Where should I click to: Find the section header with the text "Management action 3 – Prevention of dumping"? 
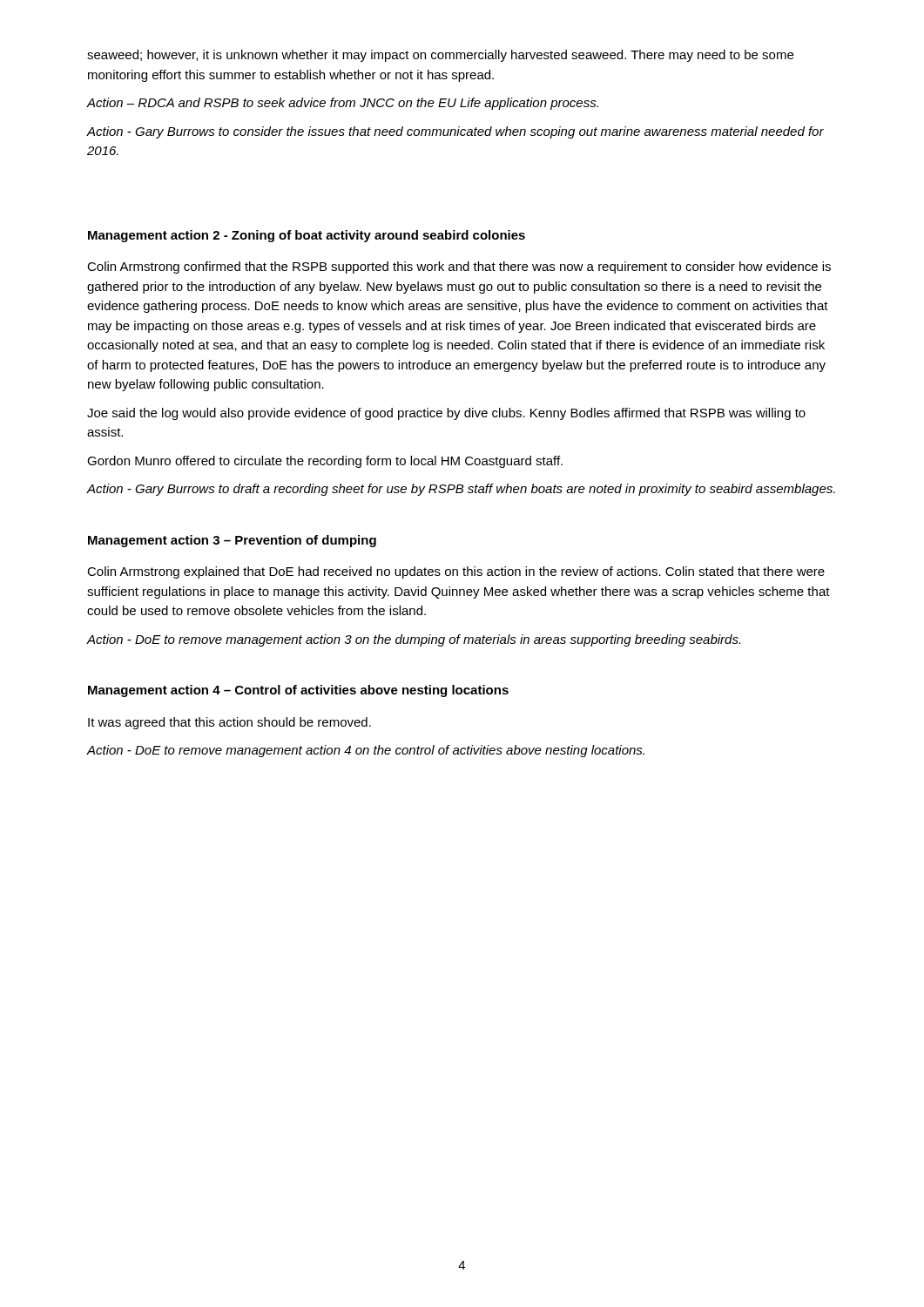232,539
